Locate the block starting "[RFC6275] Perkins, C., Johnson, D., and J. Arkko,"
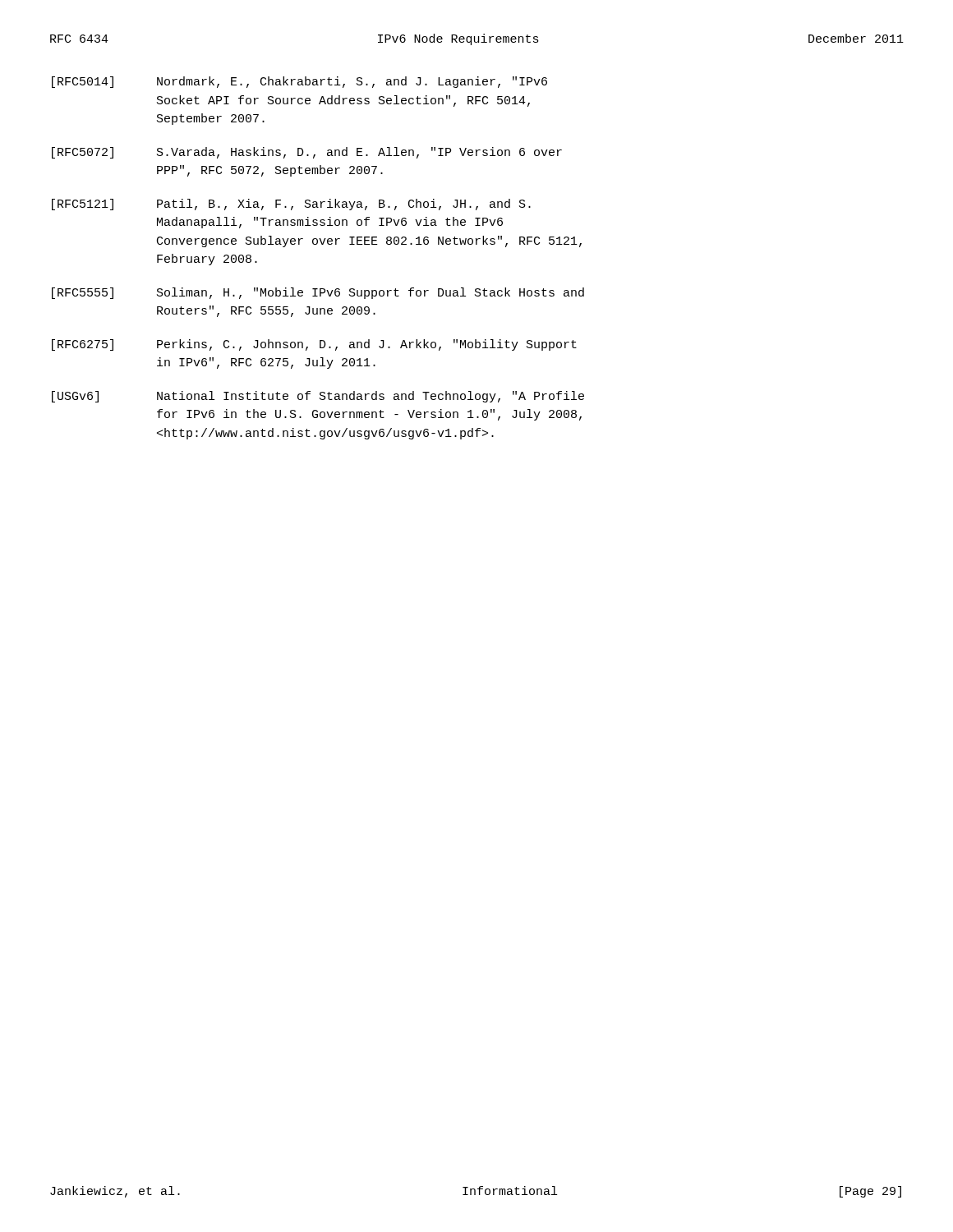The width and height of the screenshot is (953, 1232). [x=476, y=355]
